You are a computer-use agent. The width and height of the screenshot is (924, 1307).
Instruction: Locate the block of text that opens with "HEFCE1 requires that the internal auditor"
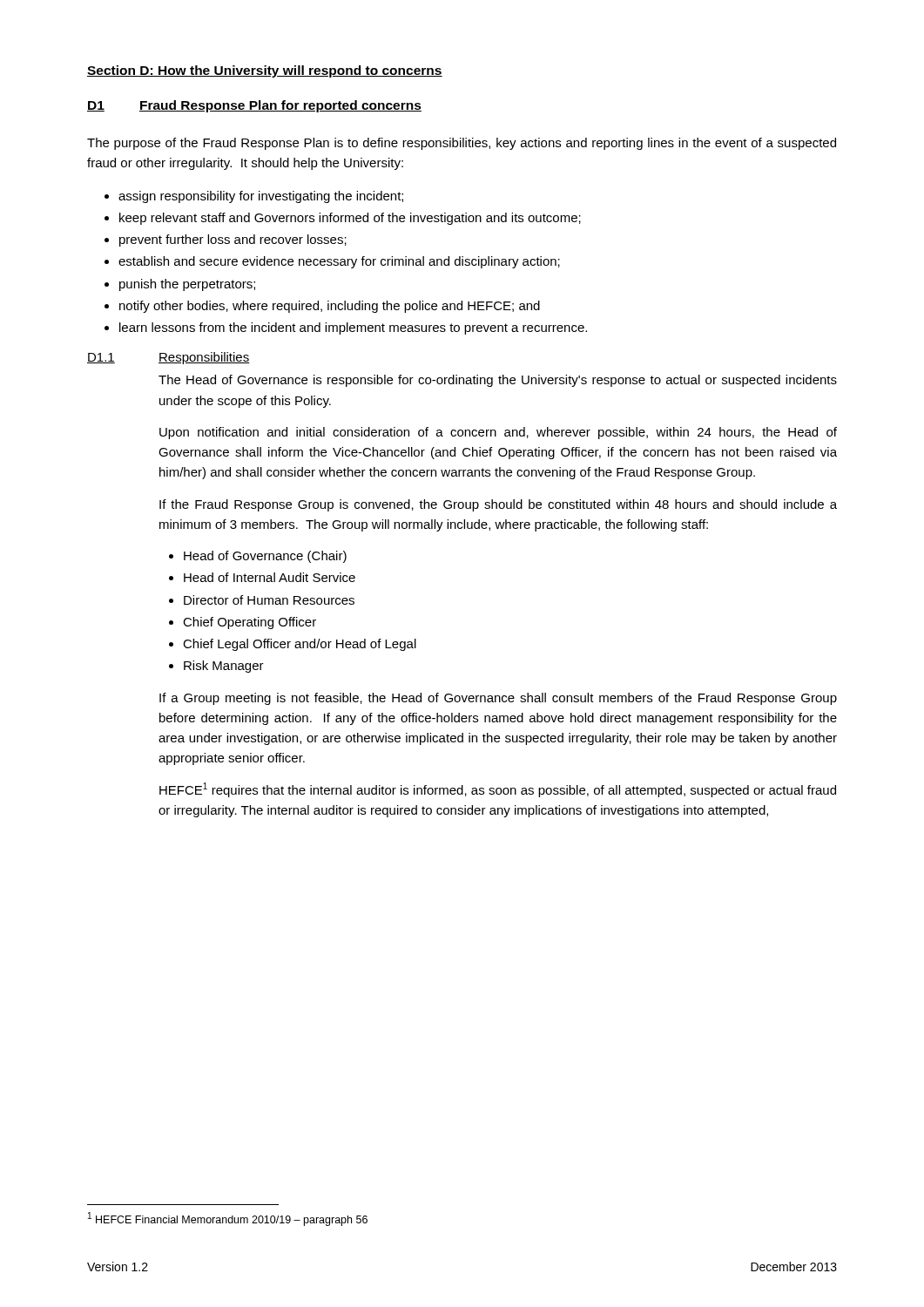click(x=498, y=799)
